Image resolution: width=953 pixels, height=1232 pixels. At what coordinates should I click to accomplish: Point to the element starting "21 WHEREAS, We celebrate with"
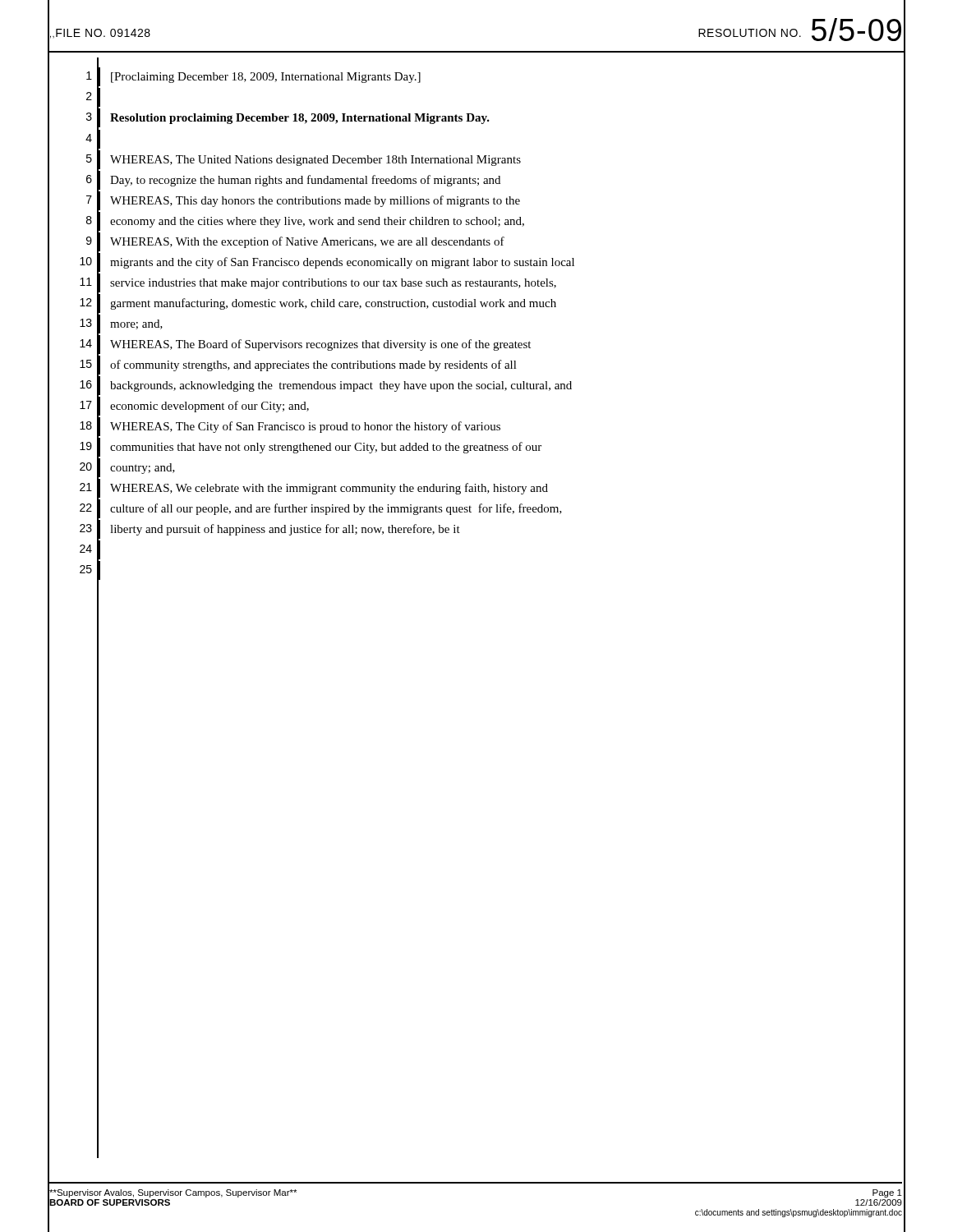[x=476, y=488]
